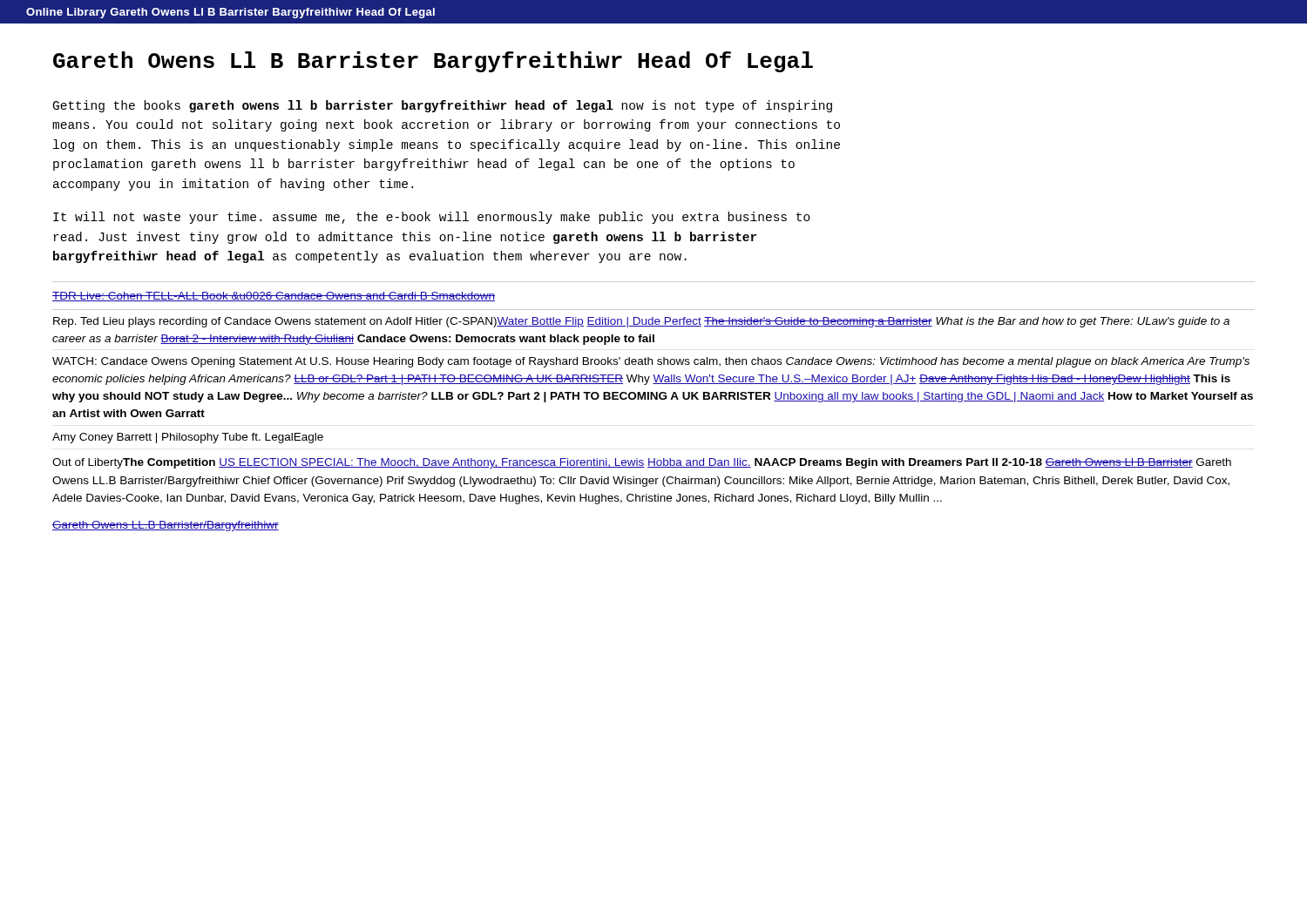Select the text starting "Amy Coney Barrett |"
The width and height of the screenshot is (1307, 924).
[188, 437]
